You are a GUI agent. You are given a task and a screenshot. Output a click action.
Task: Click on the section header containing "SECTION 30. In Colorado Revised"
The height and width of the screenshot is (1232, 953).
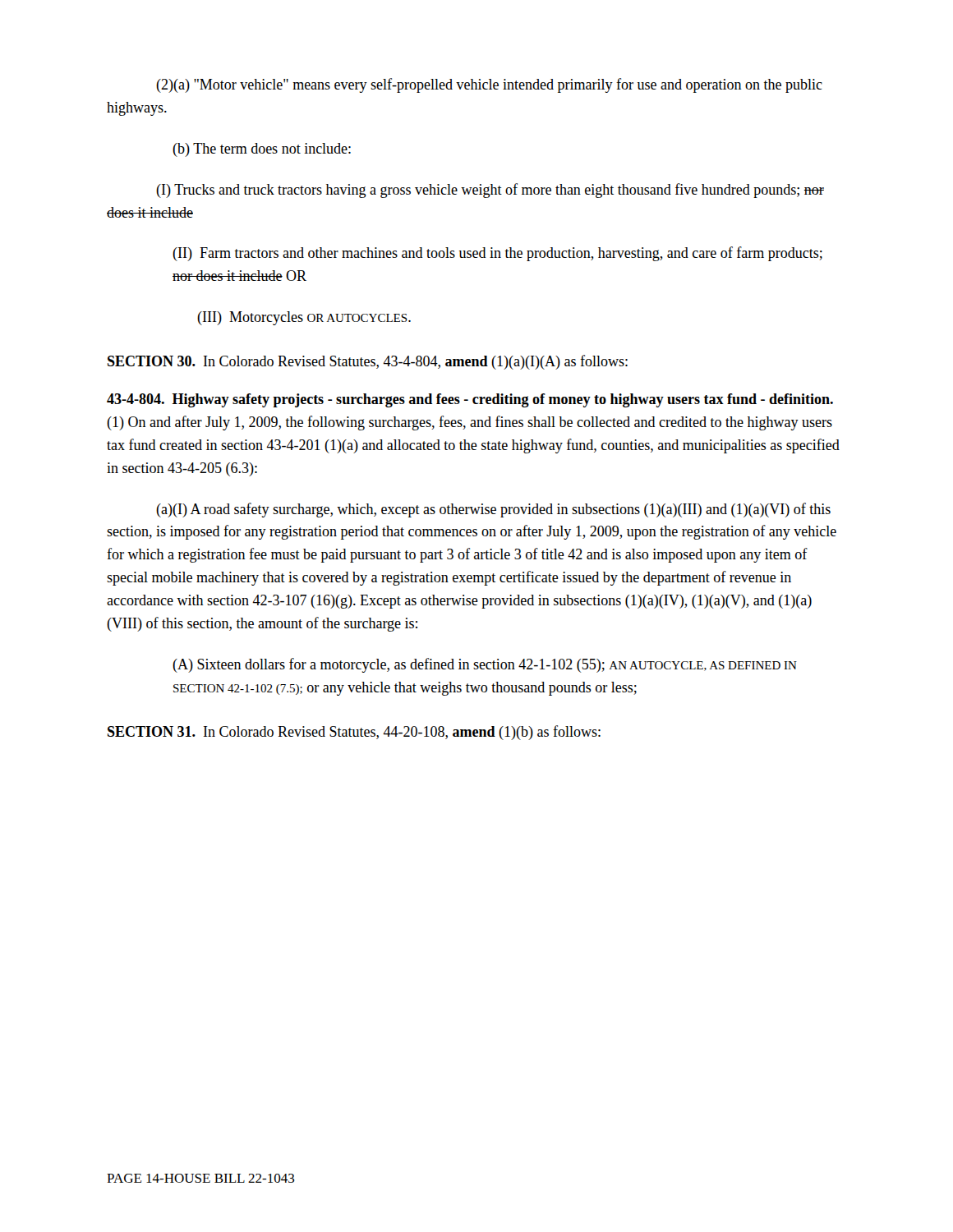coord(368,362)
